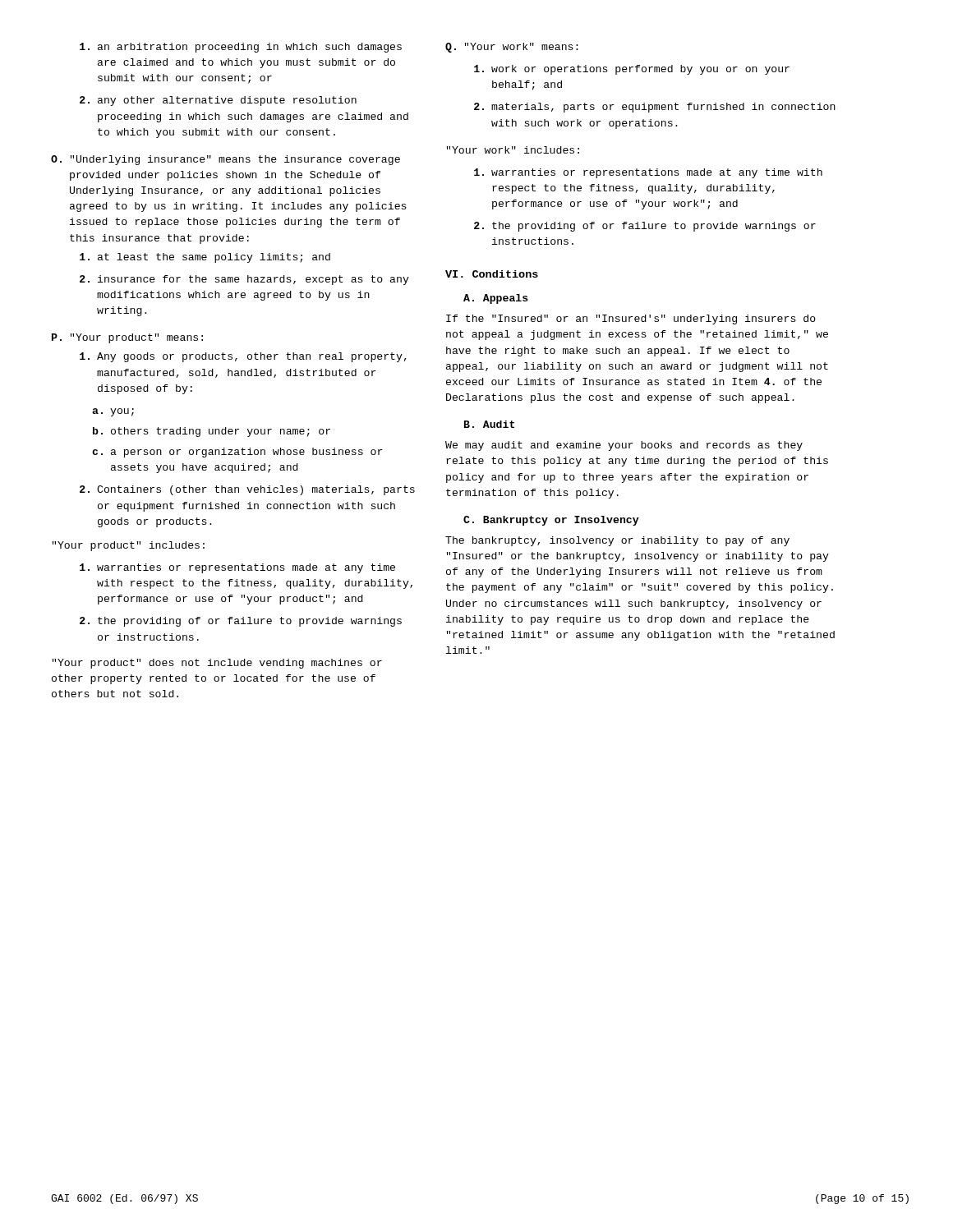The width and height of the screenshot is (953, 1232).
Task: Click the passage that begins "Any goods or products,"
Action: [x=243, y=373]
